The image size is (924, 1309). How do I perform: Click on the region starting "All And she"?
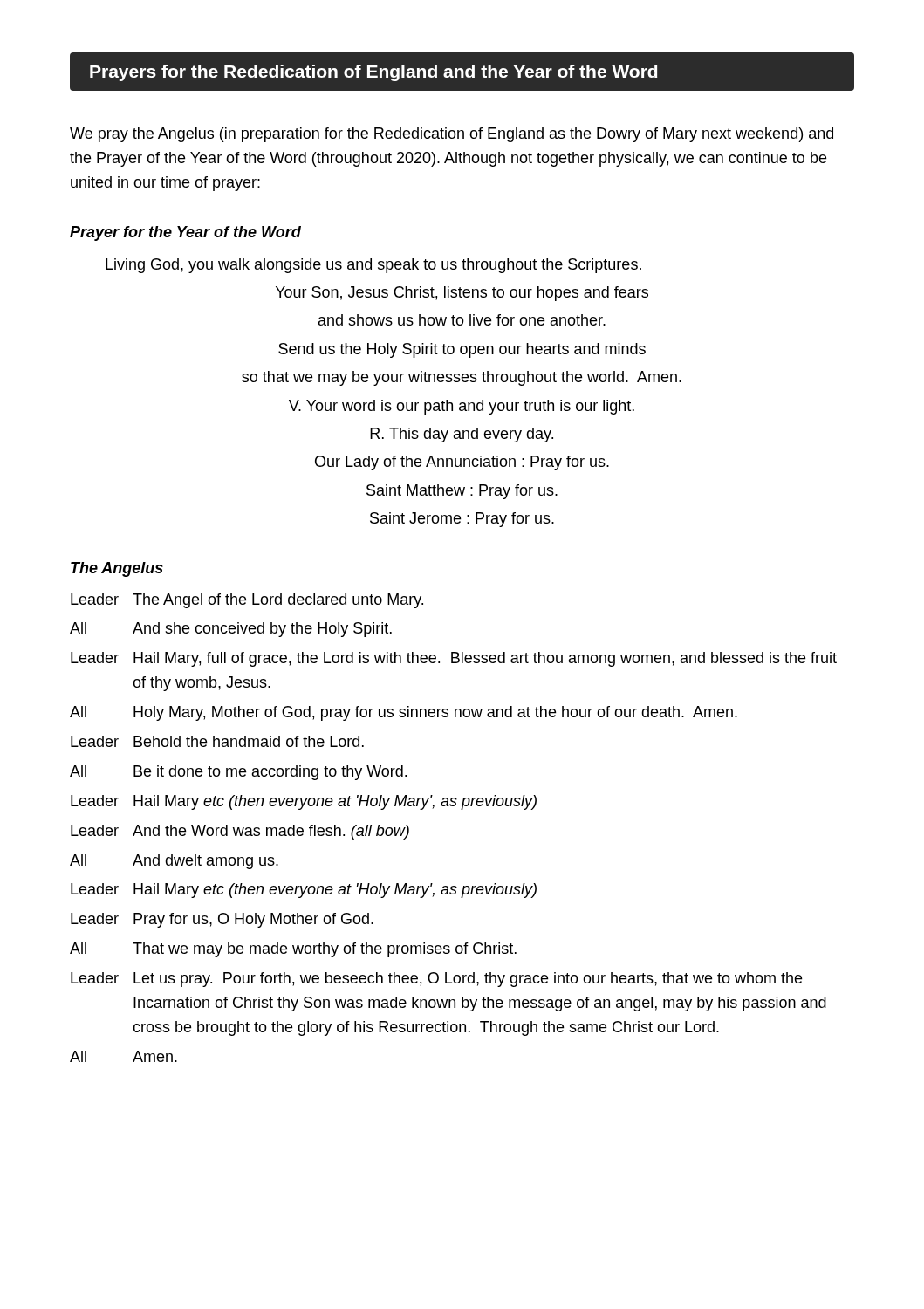(x=231, y=630)
